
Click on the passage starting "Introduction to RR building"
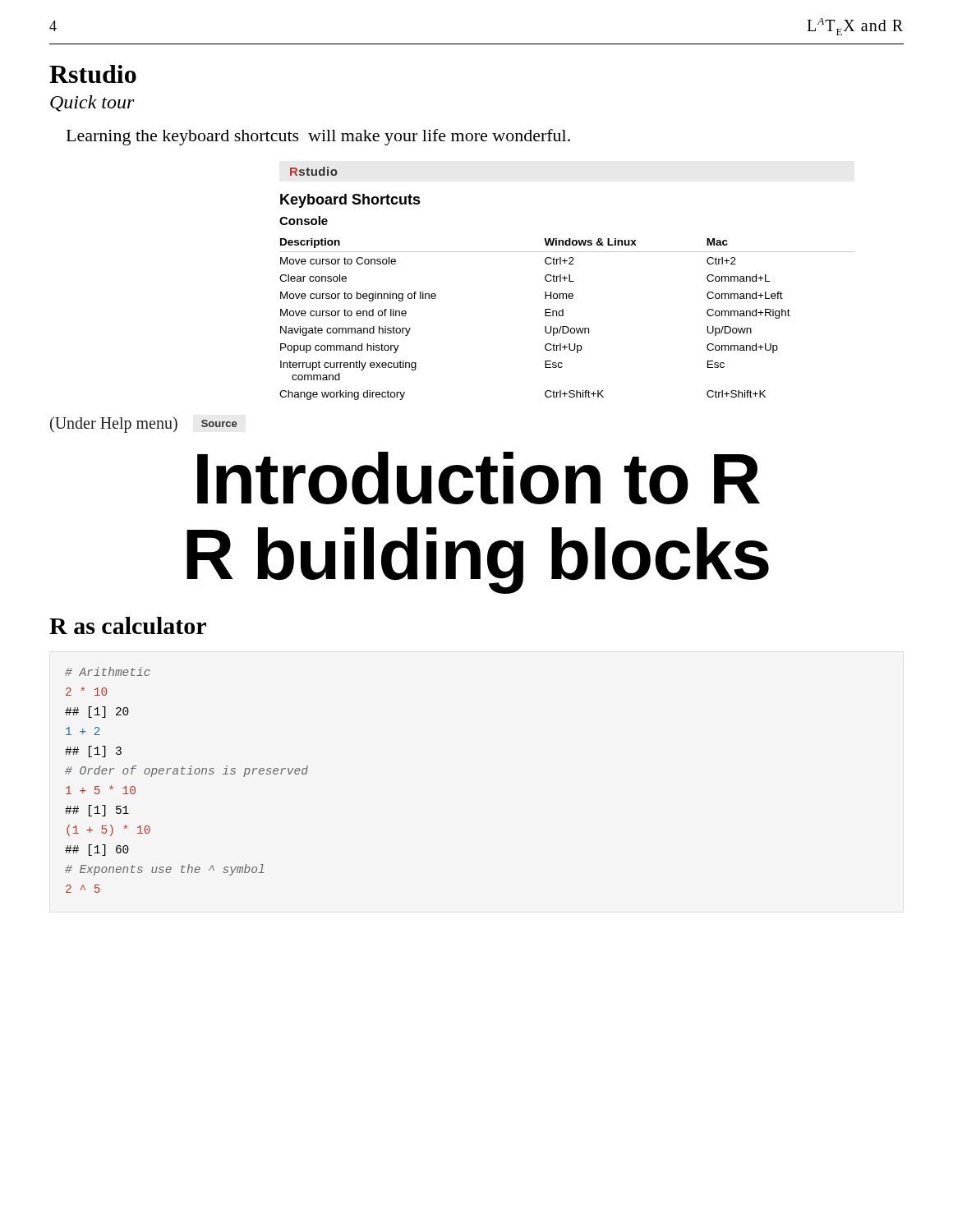[x=476, y=517]
